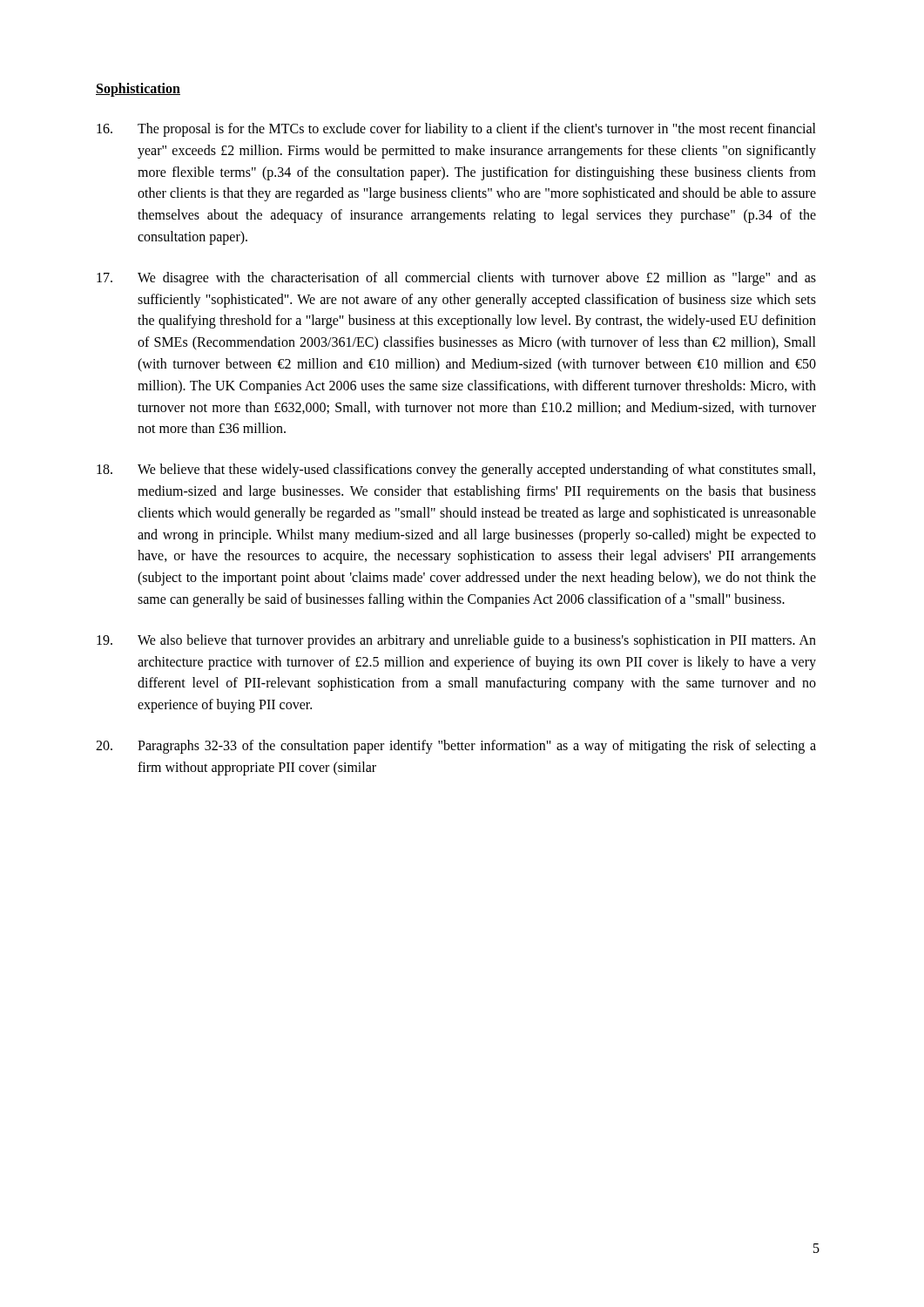Find the block on this page that starts "We believe that these"

point(456,535)
